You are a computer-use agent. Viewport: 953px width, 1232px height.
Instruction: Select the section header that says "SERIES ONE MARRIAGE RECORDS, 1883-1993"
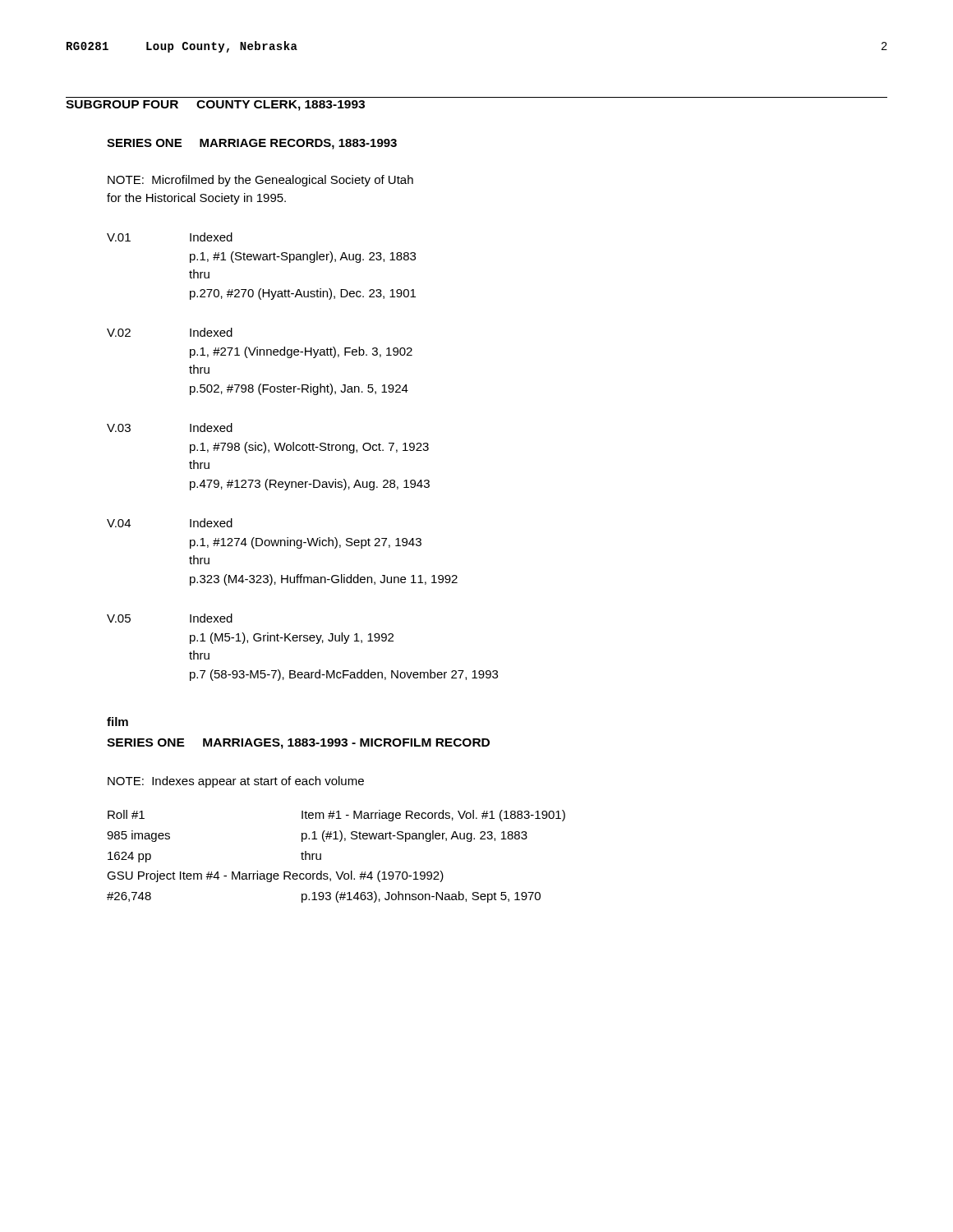click(252, 142)
